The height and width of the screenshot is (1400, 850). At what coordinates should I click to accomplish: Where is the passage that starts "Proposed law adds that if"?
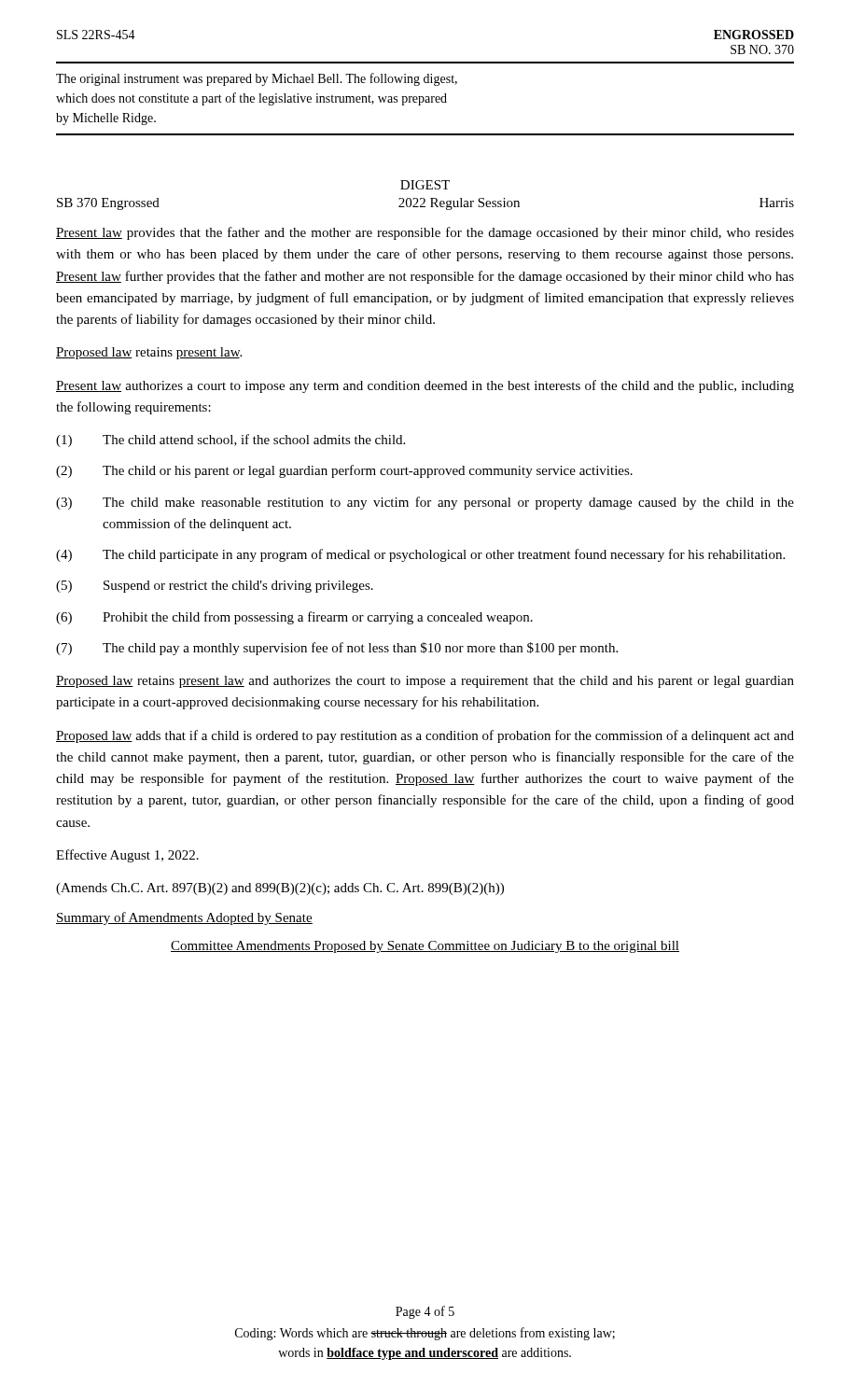(425, 778)
